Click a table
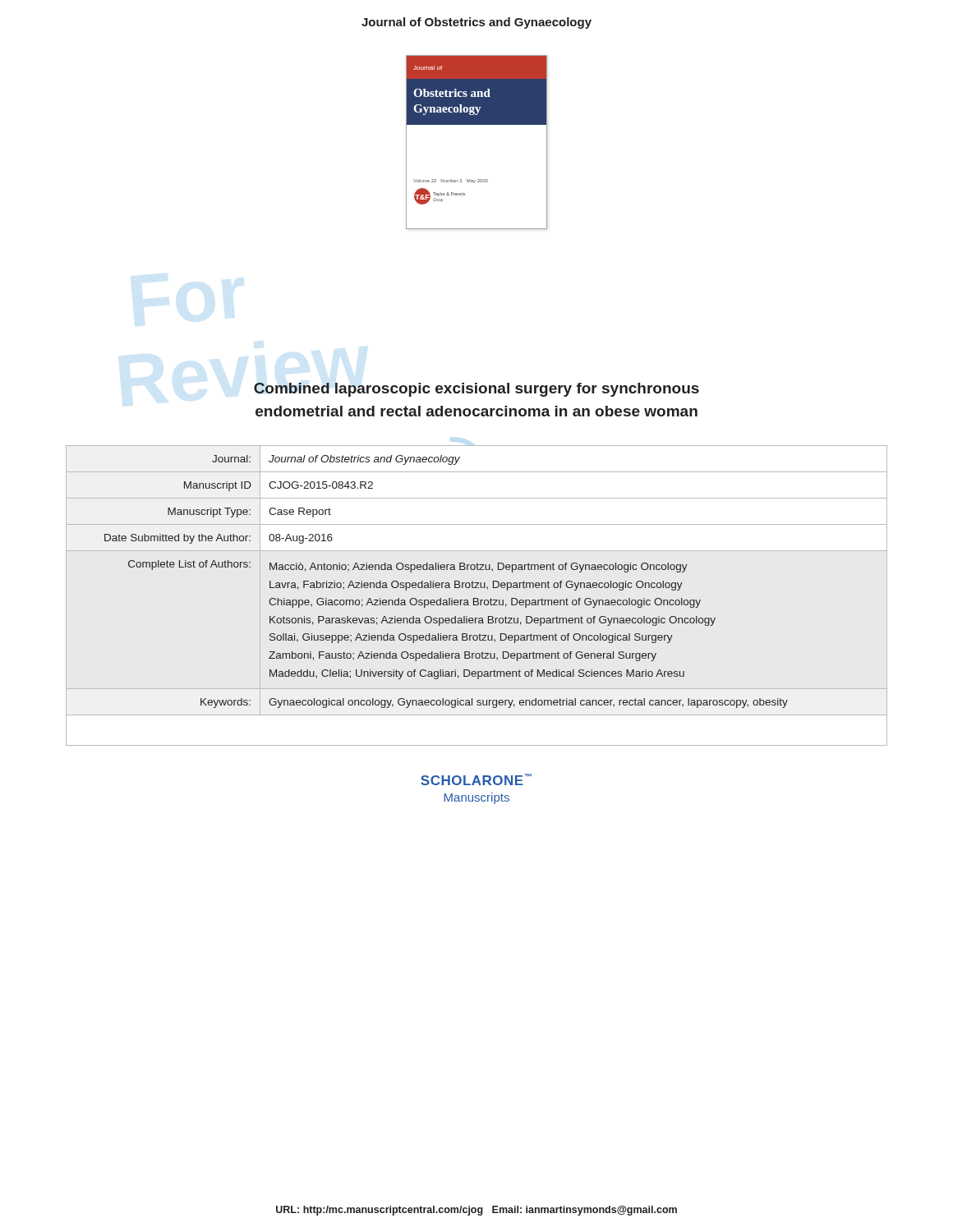The image size is (953, 1232). pos(476,596)
